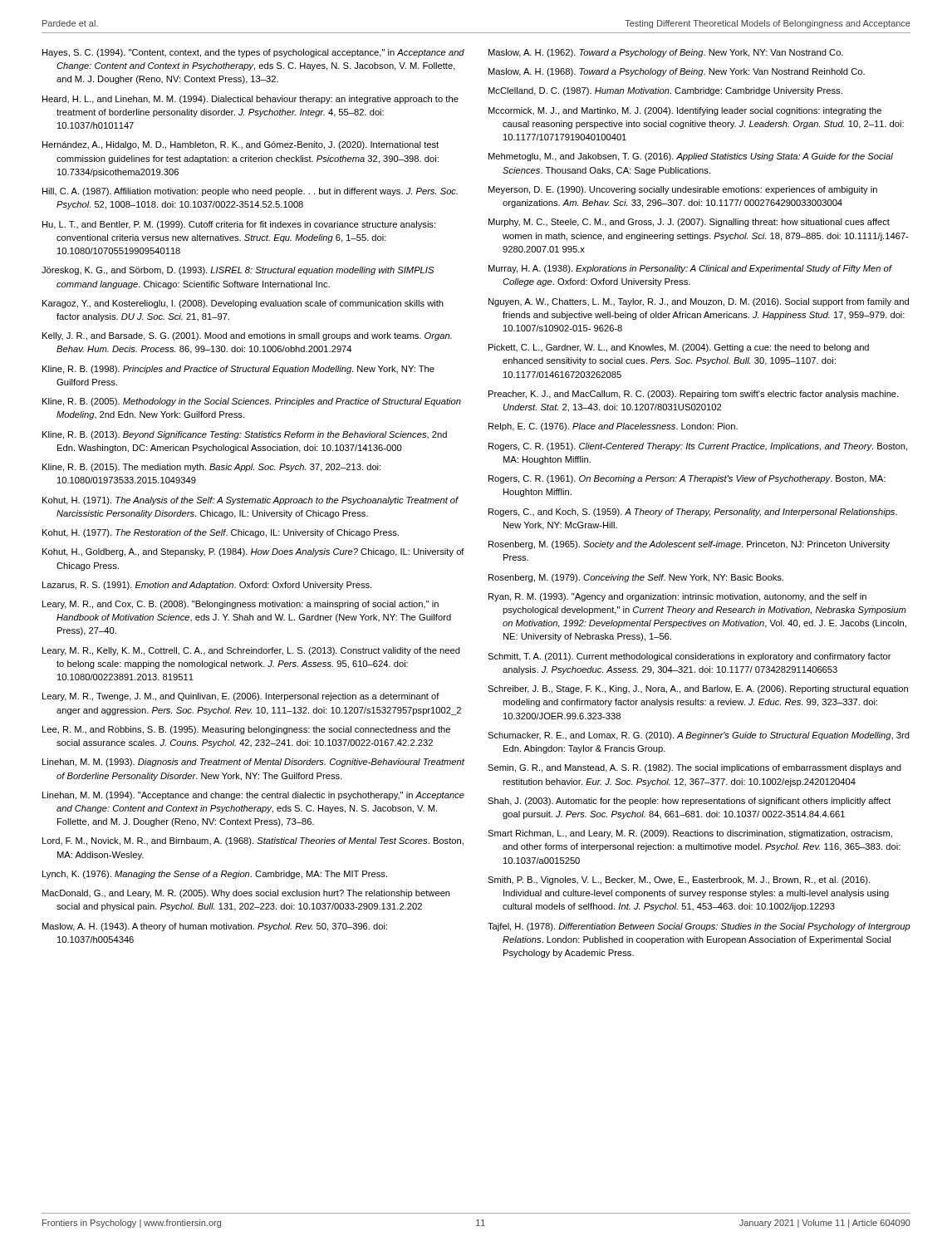
Task: Find the list item that reads "Rogers, C. R. (1961)."
Action: 687,485
